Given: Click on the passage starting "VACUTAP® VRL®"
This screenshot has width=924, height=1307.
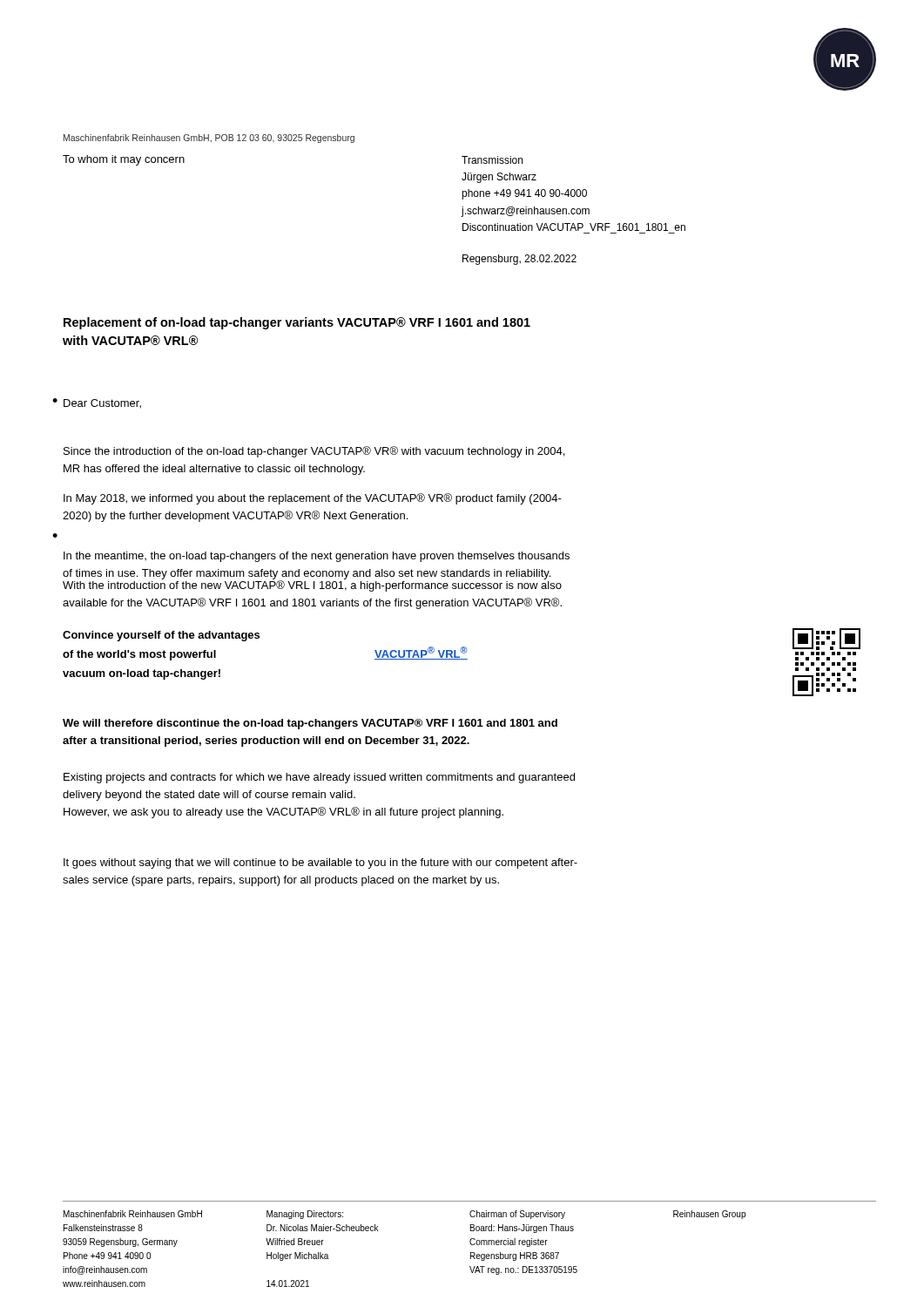Looking at the screenshot, I should tap(421, 653).
